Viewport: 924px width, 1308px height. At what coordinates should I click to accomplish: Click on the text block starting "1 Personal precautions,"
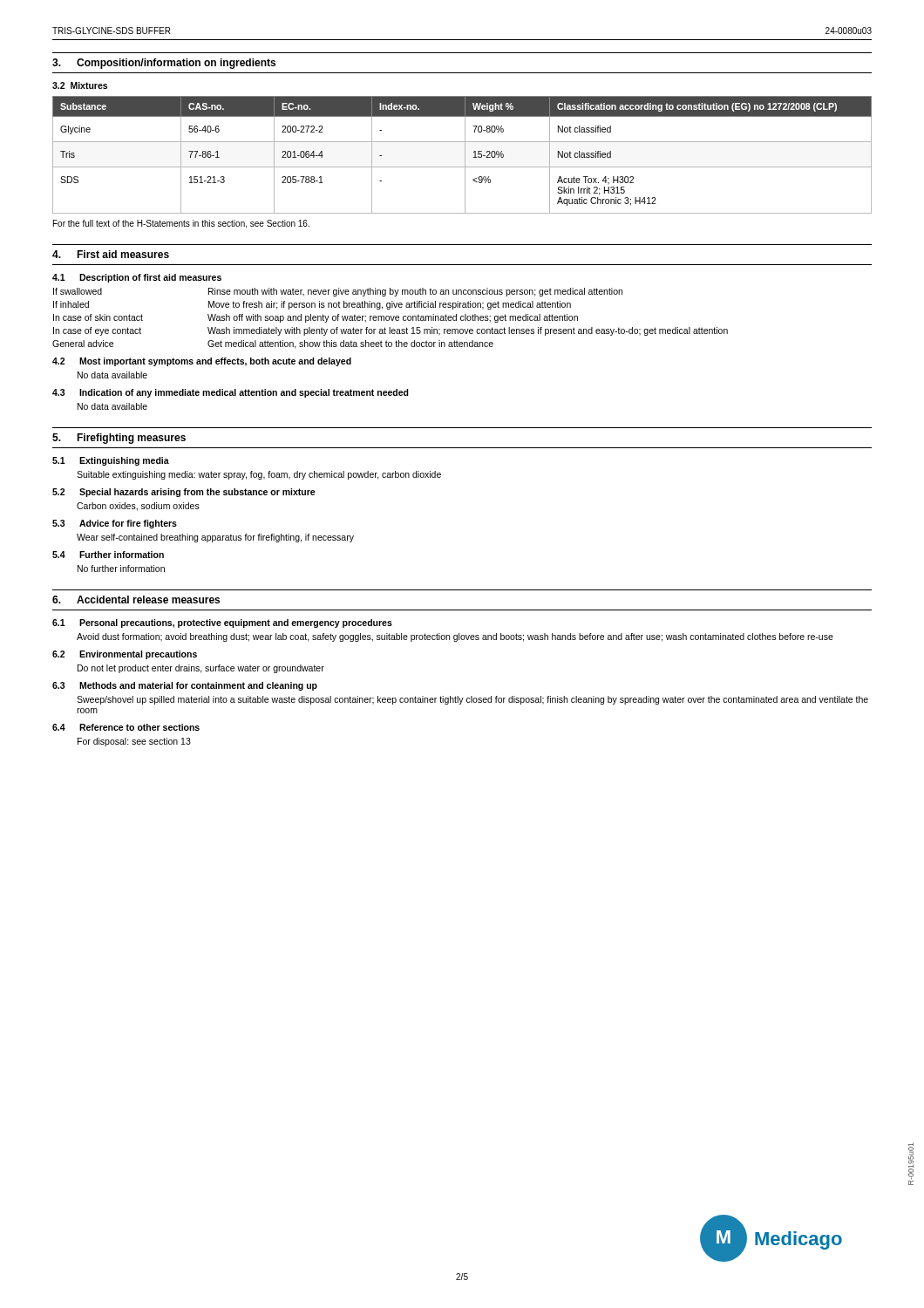pyautogui.click(x=222, y=623)
